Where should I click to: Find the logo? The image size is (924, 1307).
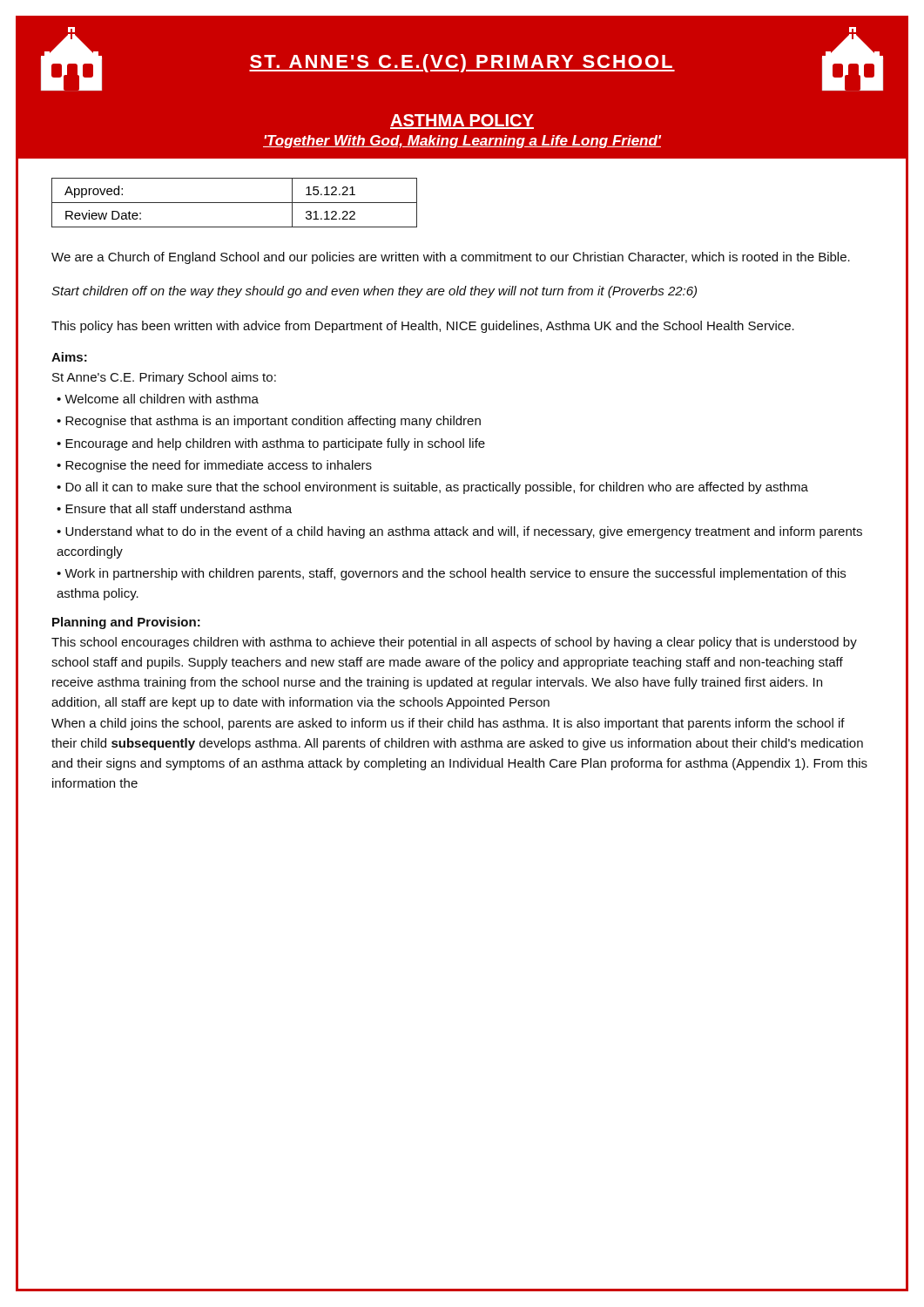point(462,62)
